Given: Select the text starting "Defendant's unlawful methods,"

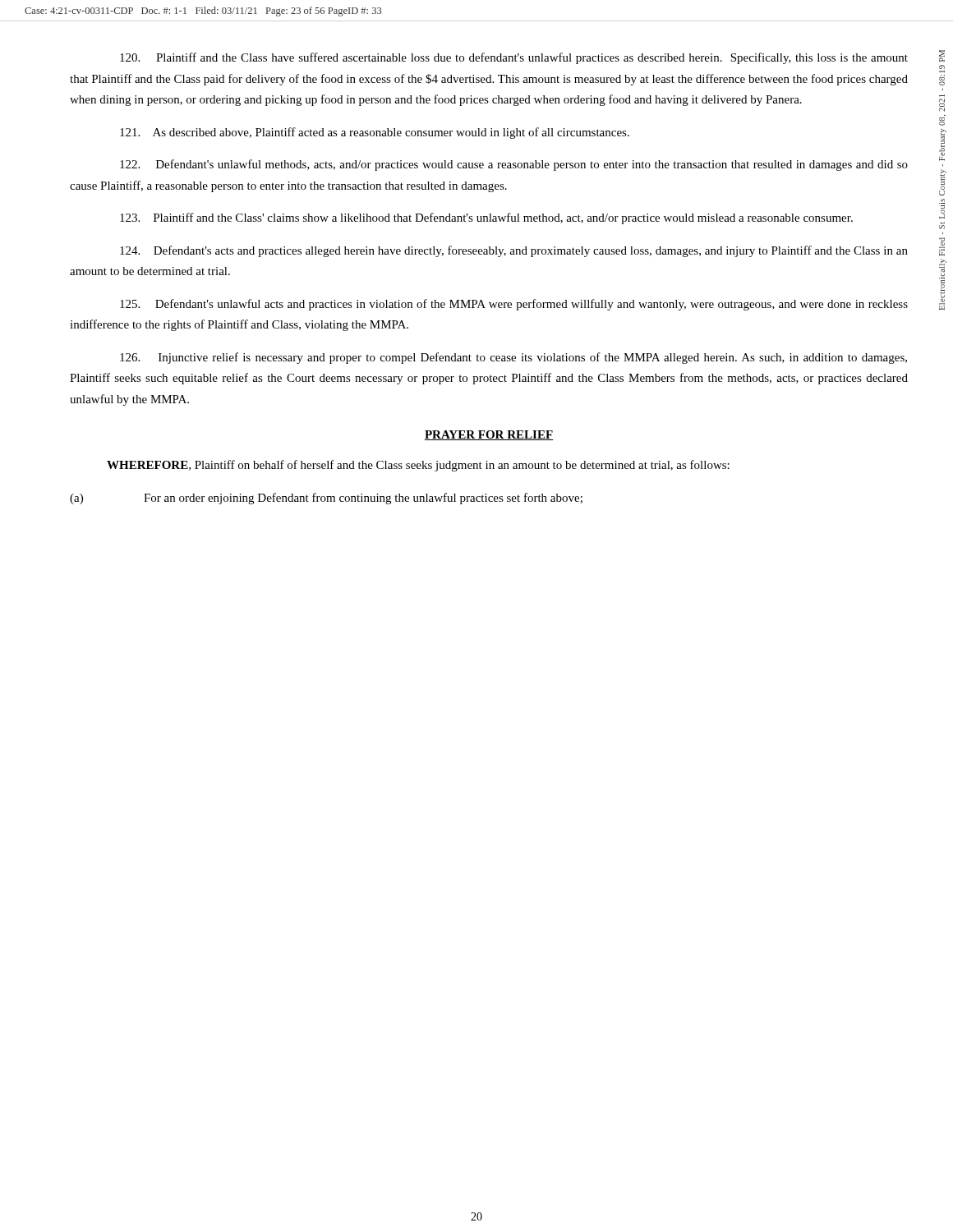Looking at the screenshot, I should click(x=489, y=175).
